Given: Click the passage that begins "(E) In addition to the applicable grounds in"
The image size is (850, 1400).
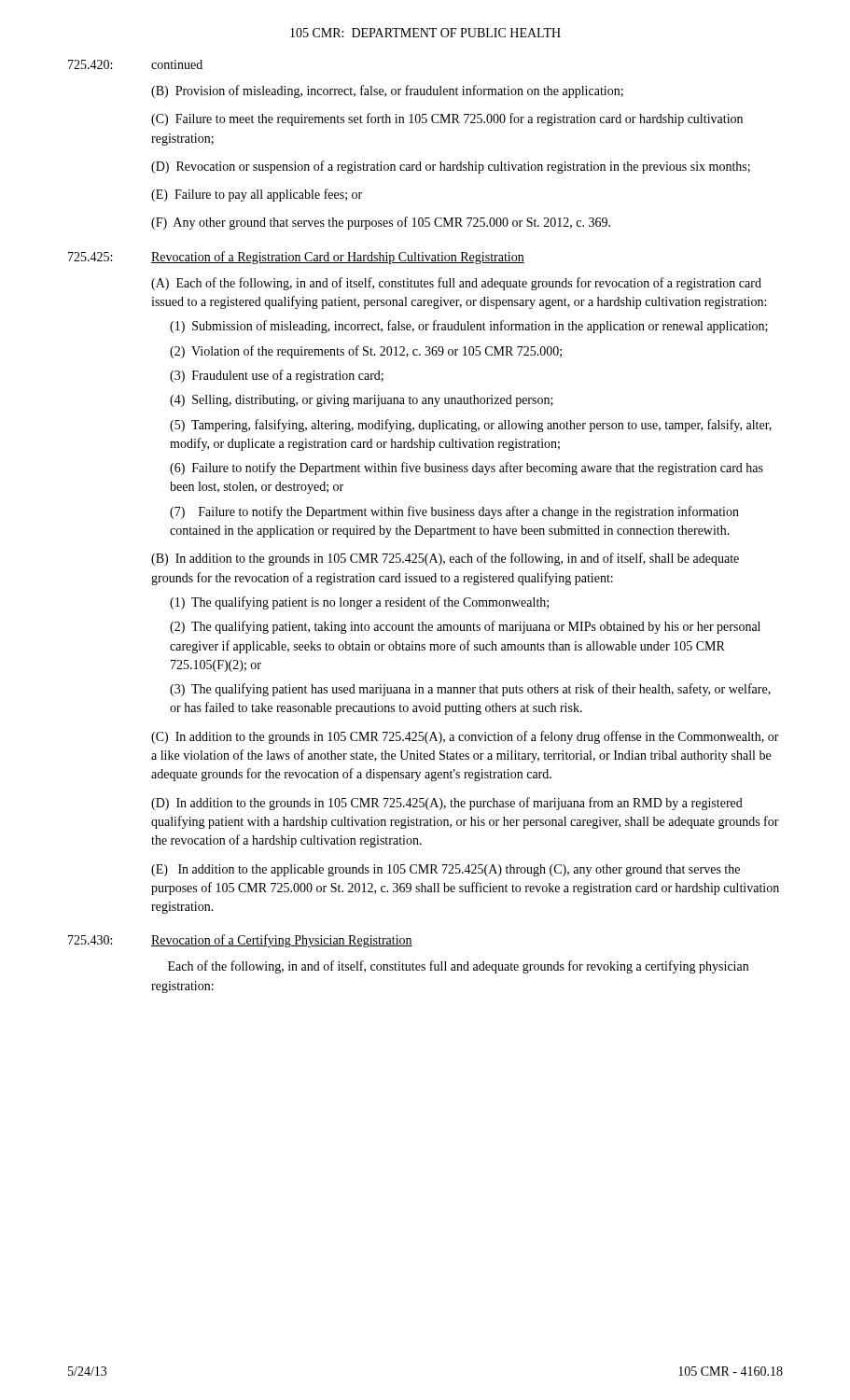Looking at the screenshot, I should (x=465, y=888).
